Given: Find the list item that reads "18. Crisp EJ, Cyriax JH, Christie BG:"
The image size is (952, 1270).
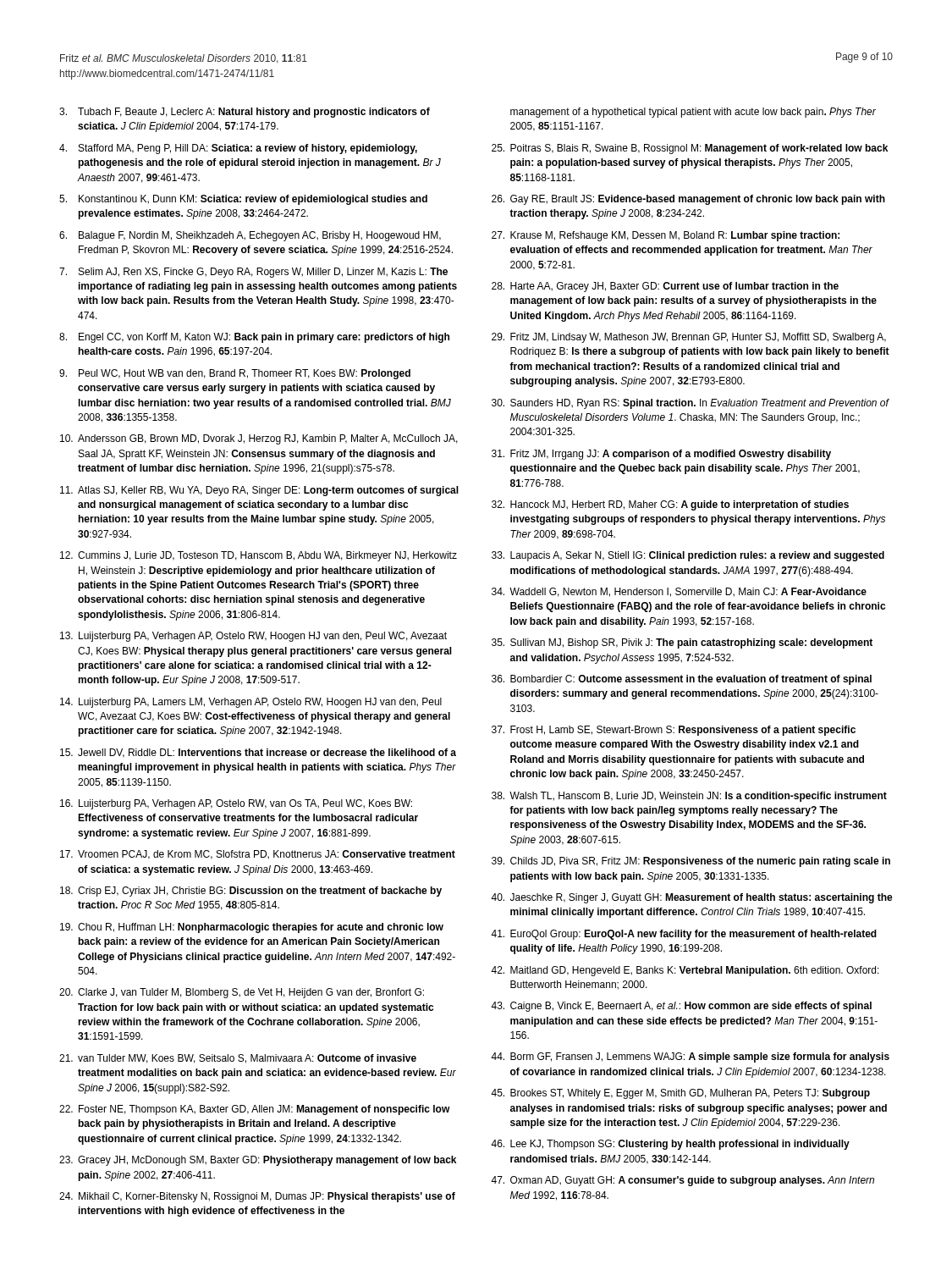Looking at the screenshot, I should point(260,899).
